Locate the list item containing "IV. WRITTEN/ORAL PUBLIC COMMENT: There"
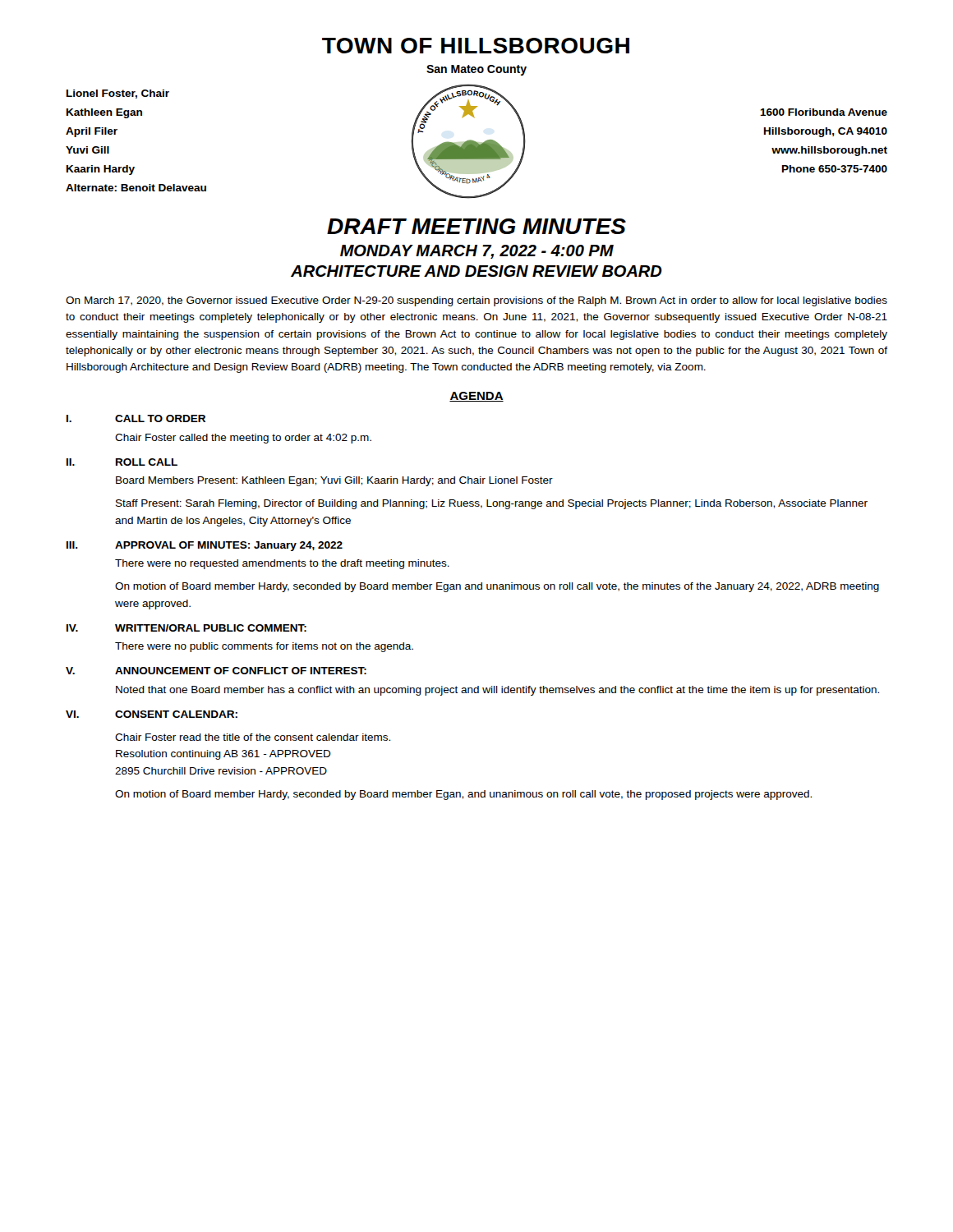Image resolution: width=953 pixels, height=1232 pixels. pos(186,628)
